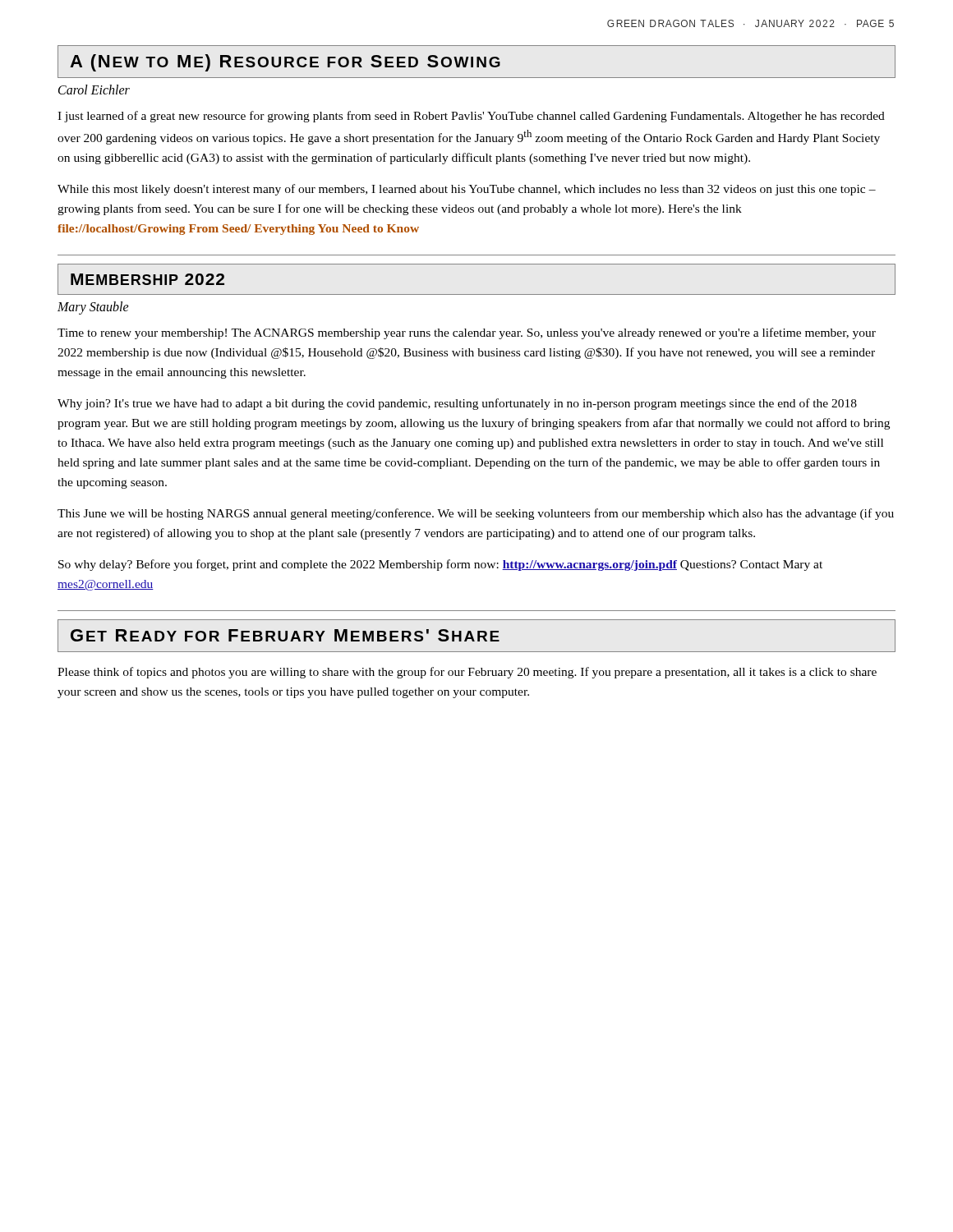Locate the passage starting "Please think of topics"
This screenshot has width=953, height=1232.
[x=467, y=682]
